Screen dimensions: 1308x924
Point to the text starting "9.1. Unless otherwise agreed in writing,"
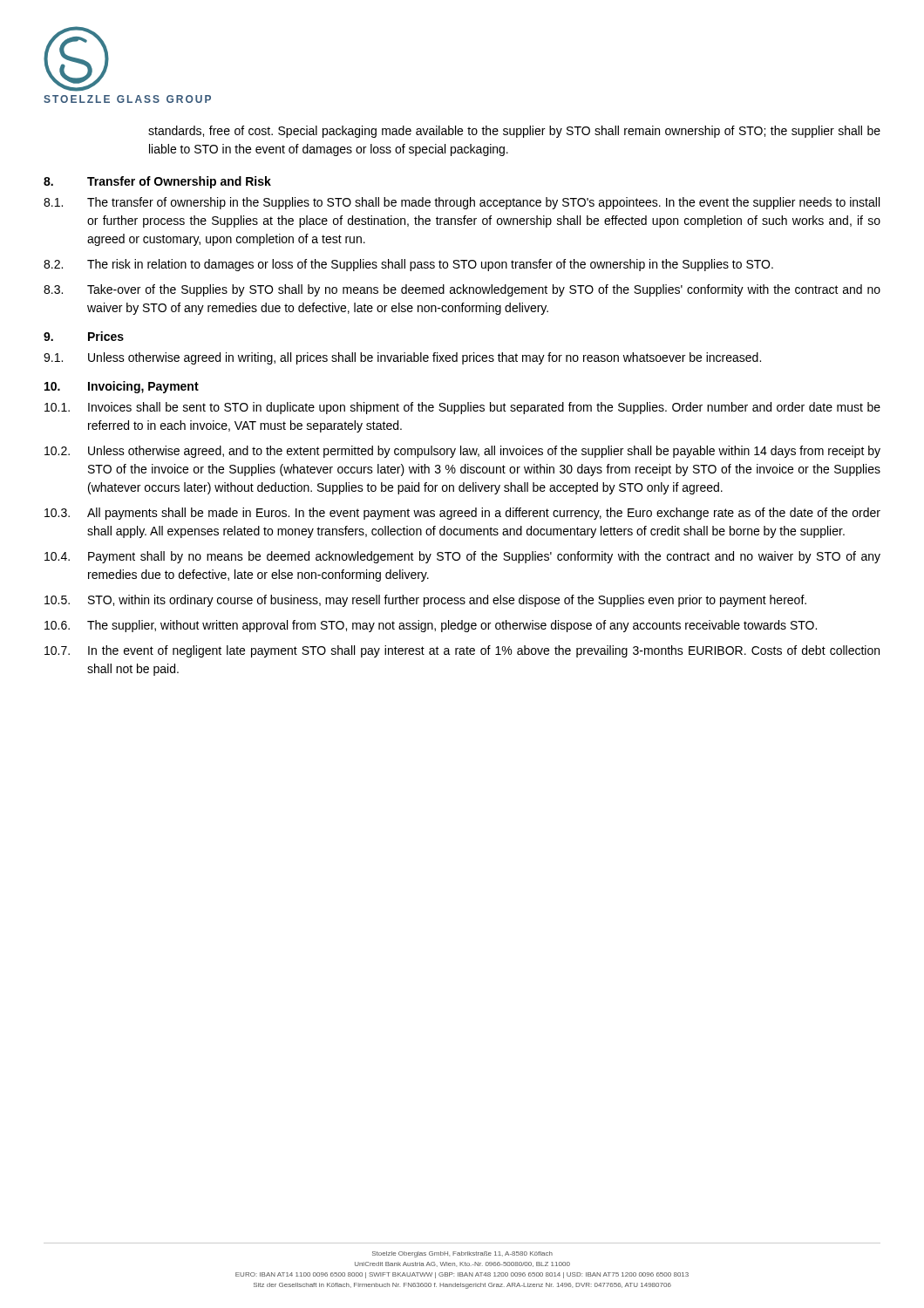(462, 358)
